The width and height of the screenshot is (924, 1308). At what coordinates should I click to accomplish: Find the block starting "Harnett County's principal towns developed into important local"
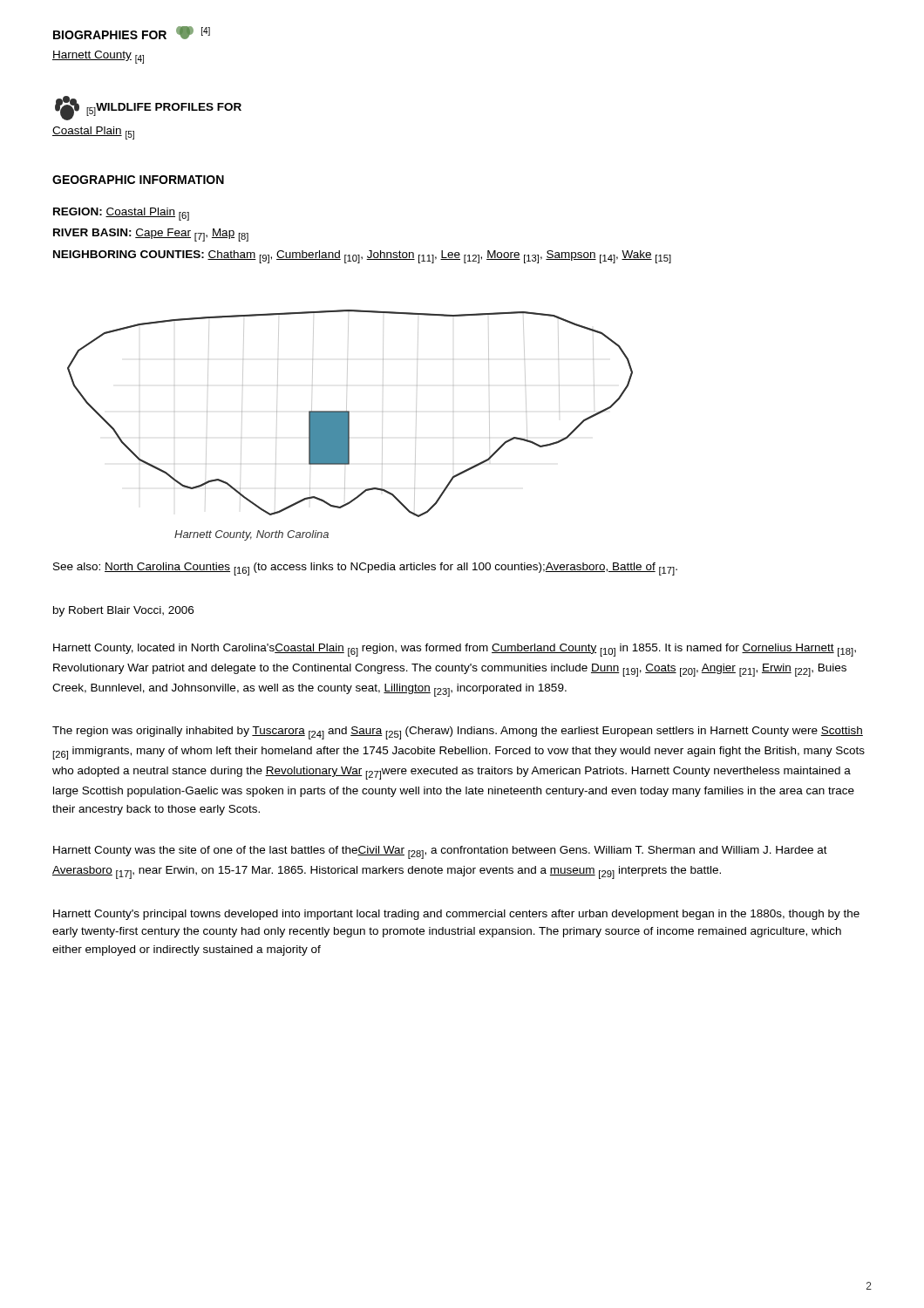[456, 931]
